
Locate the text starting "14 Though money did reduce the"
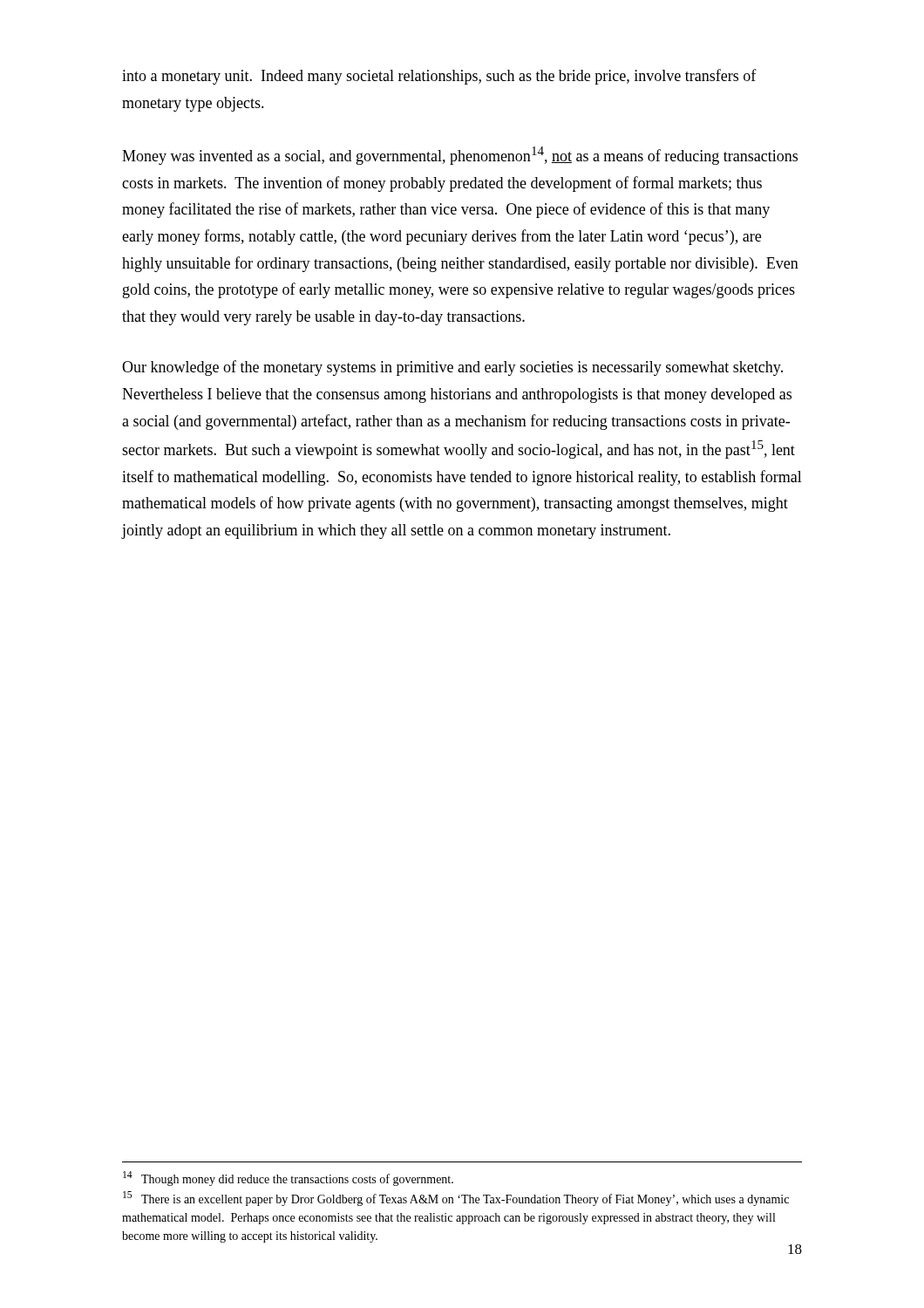pyautogui.click(x=288, y=1177)
